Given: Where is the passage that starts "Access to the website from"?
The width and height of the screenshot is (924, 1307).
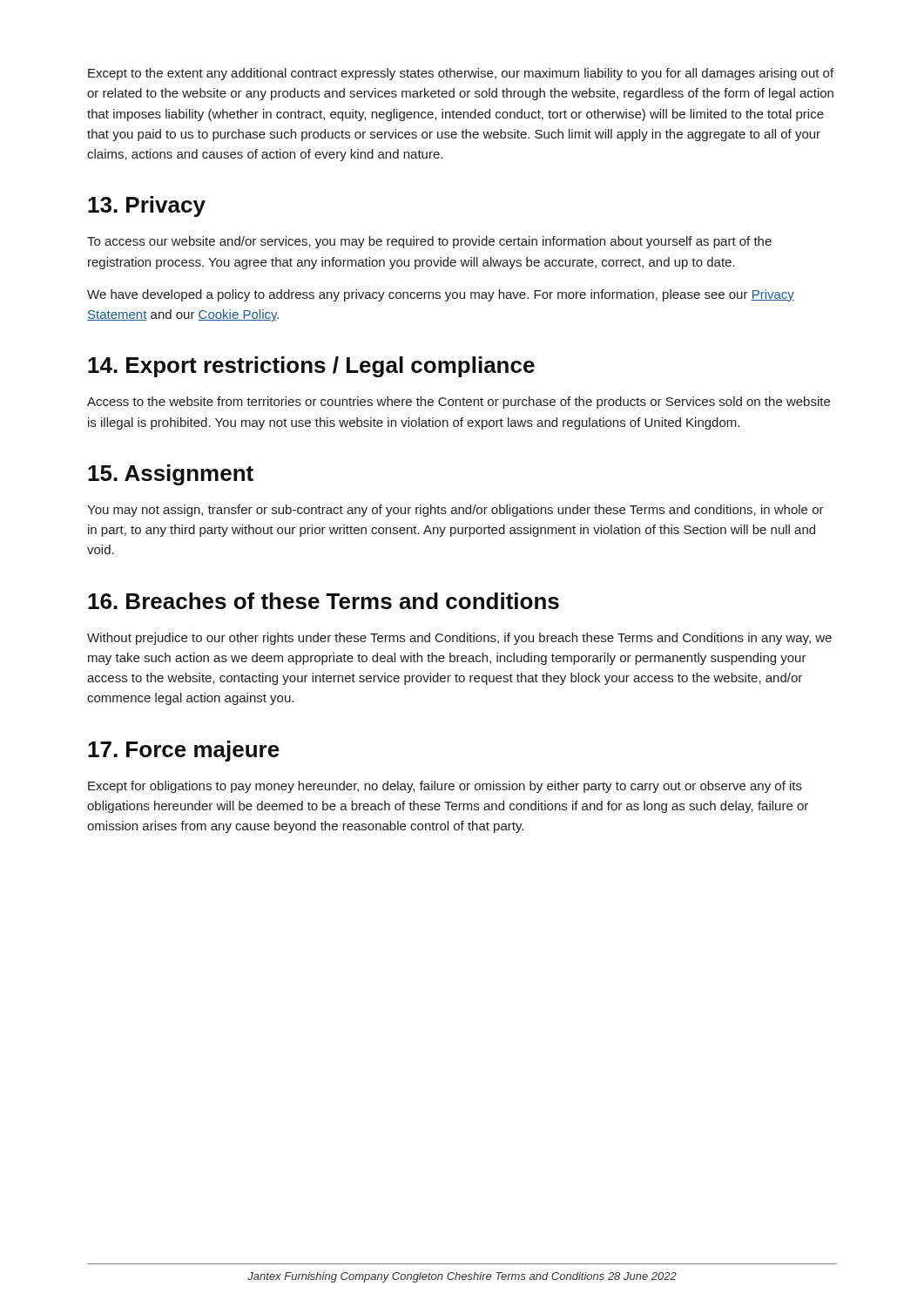Looking at the screenshot, I should (459, 412).
